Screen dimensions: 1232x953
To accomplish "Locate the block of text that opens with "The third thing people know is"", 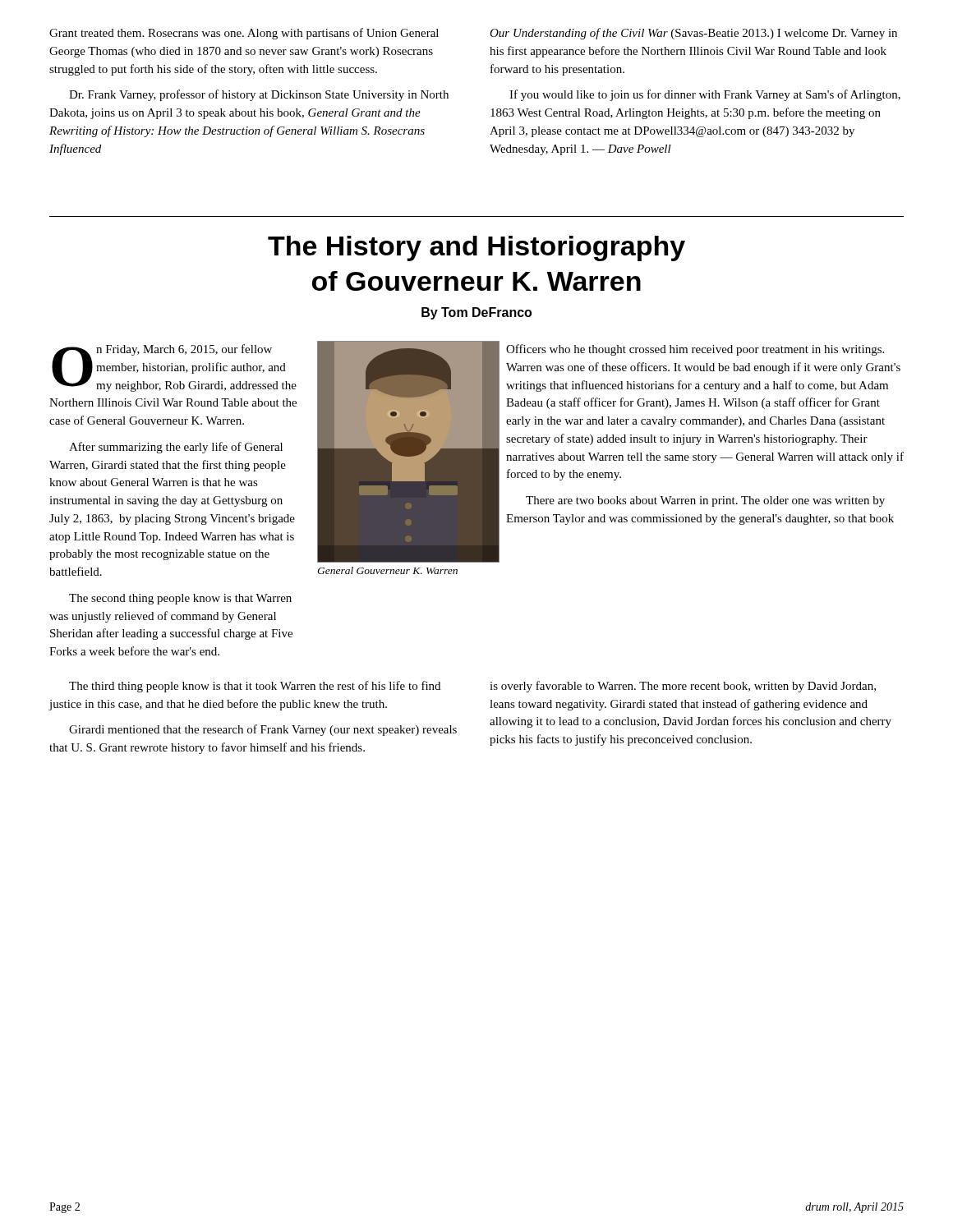I will (256, 717).
